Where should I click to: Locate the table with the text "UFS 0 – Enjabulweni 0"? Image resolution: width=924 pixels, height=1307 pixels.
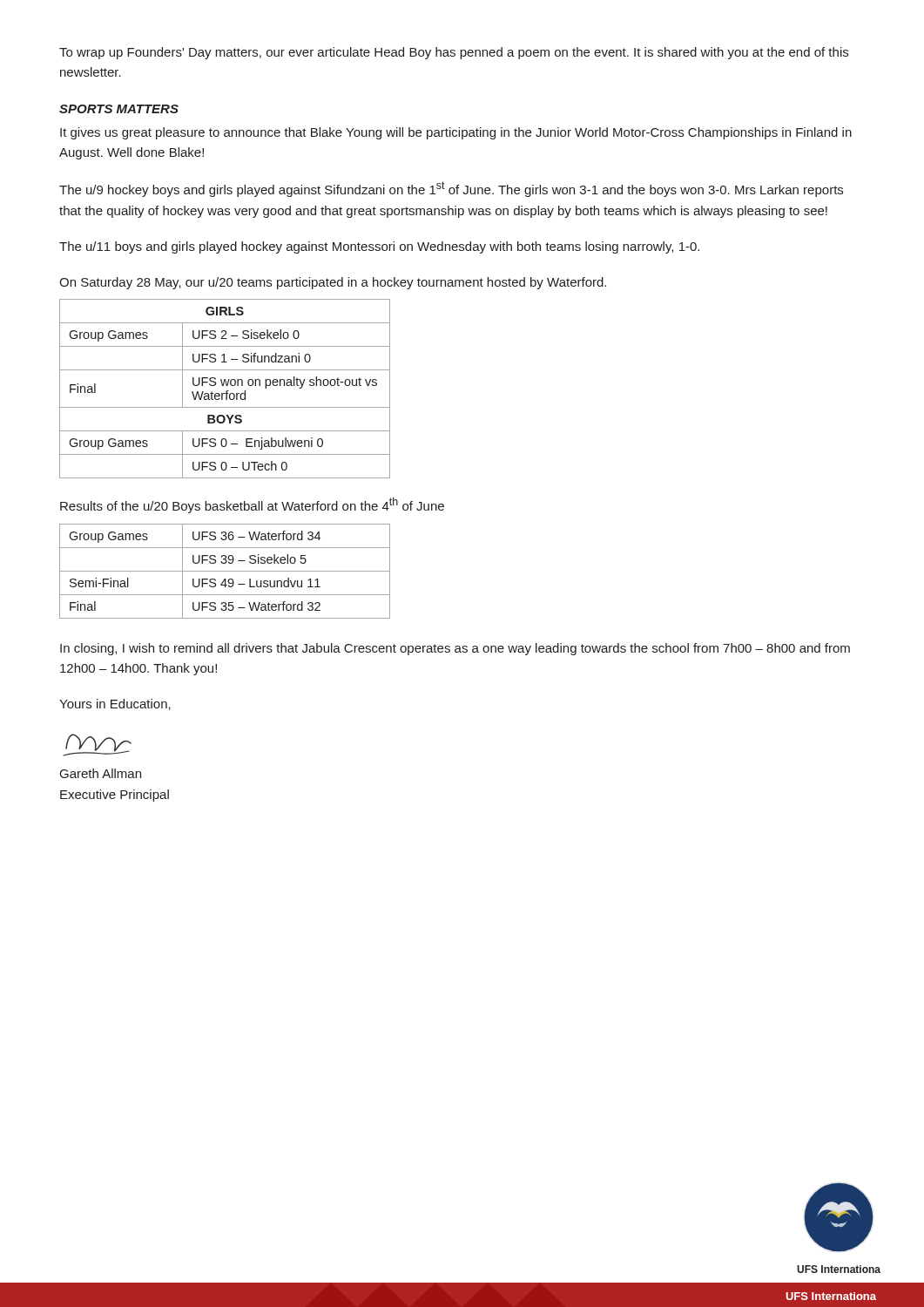[462, 389]
